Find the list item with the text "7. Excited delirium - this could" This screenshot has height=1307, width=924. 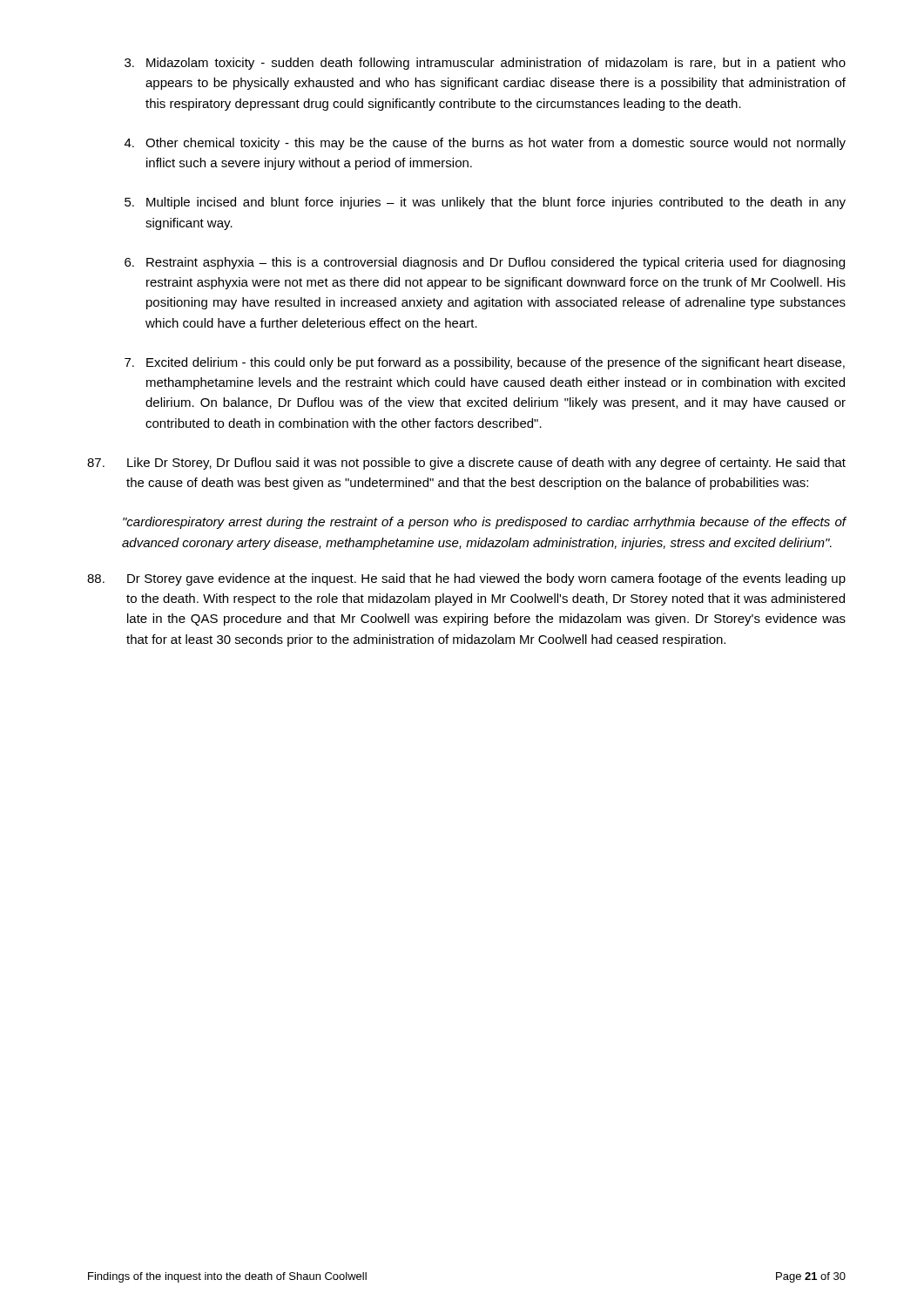[x=466, y=392]
